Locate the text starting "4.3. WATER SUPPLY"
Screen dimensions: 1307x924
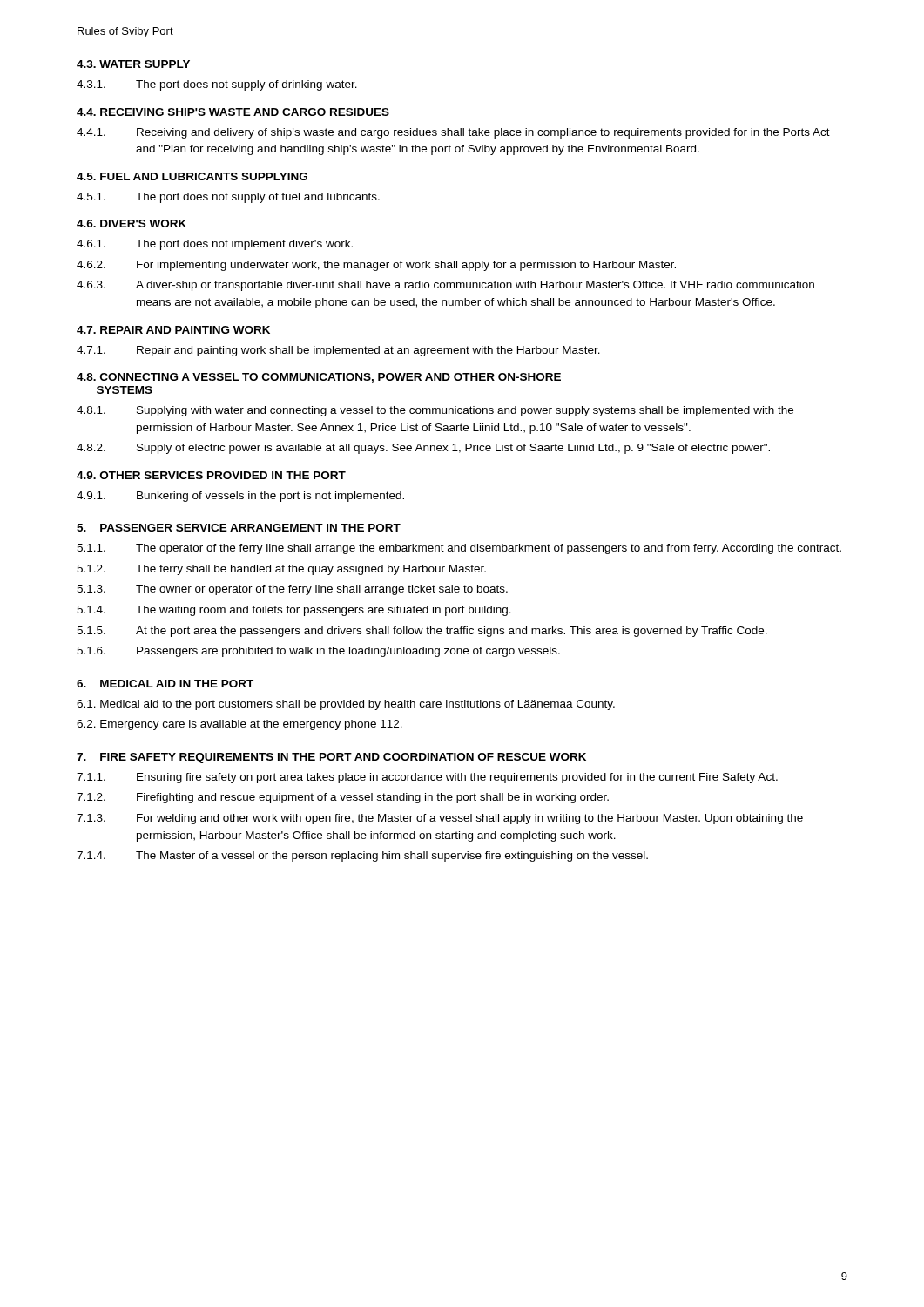[x=133, y=64]
